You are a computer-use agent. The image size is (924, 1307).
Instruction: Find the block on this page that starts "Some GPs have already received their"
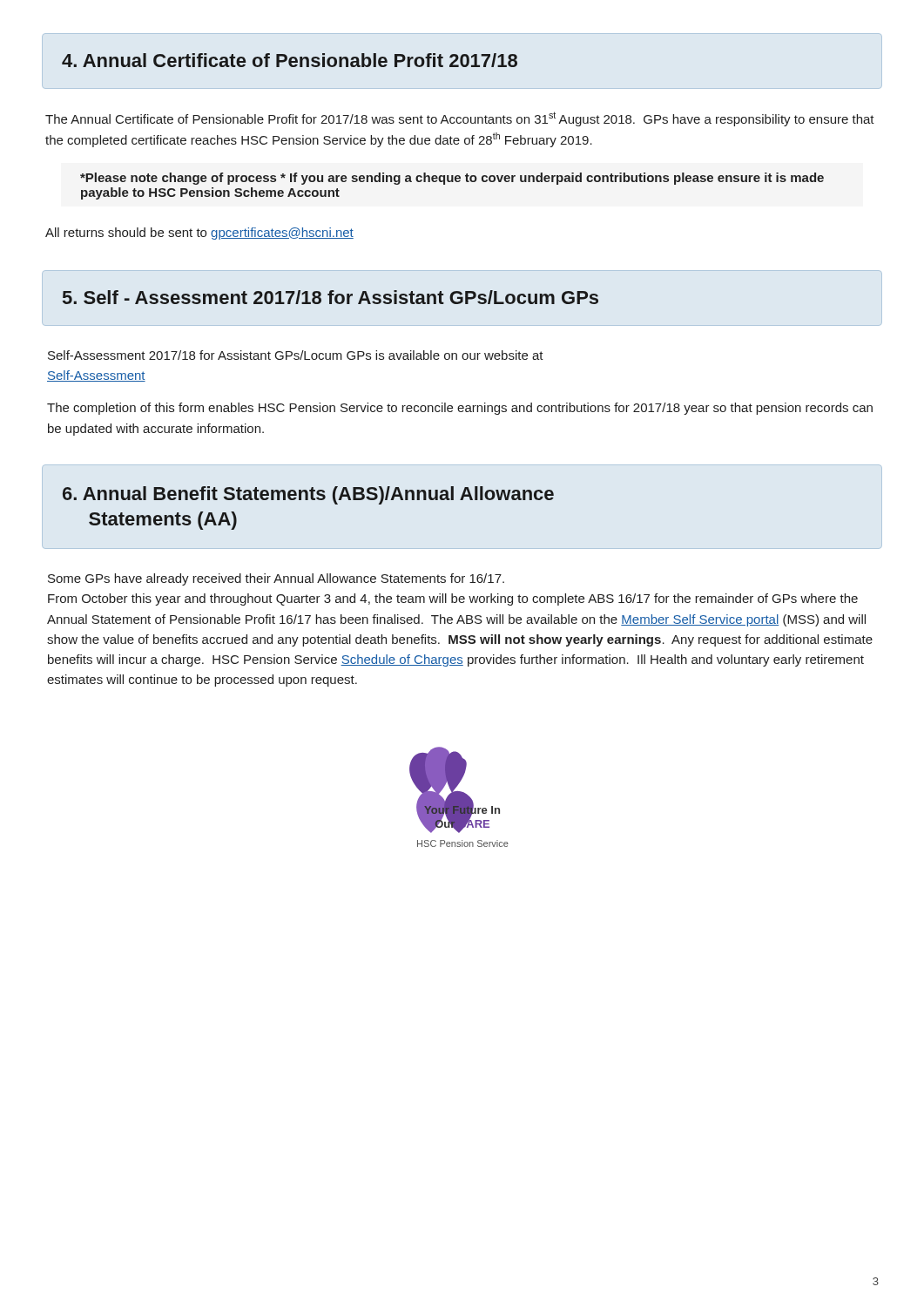coord(460,629)
